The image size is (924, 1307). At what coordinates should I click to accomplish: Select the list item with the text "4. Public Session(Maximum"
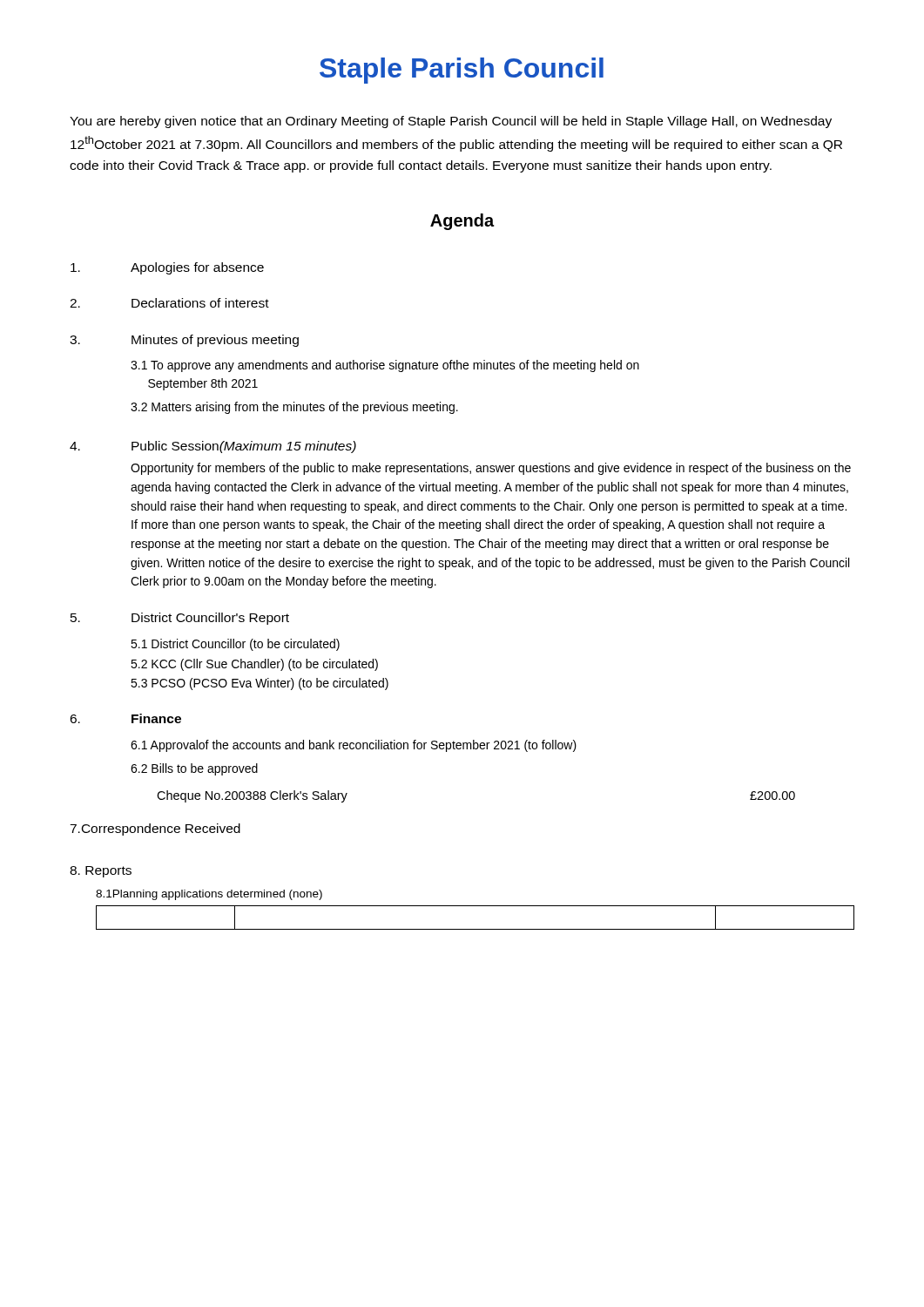(462, 514)
